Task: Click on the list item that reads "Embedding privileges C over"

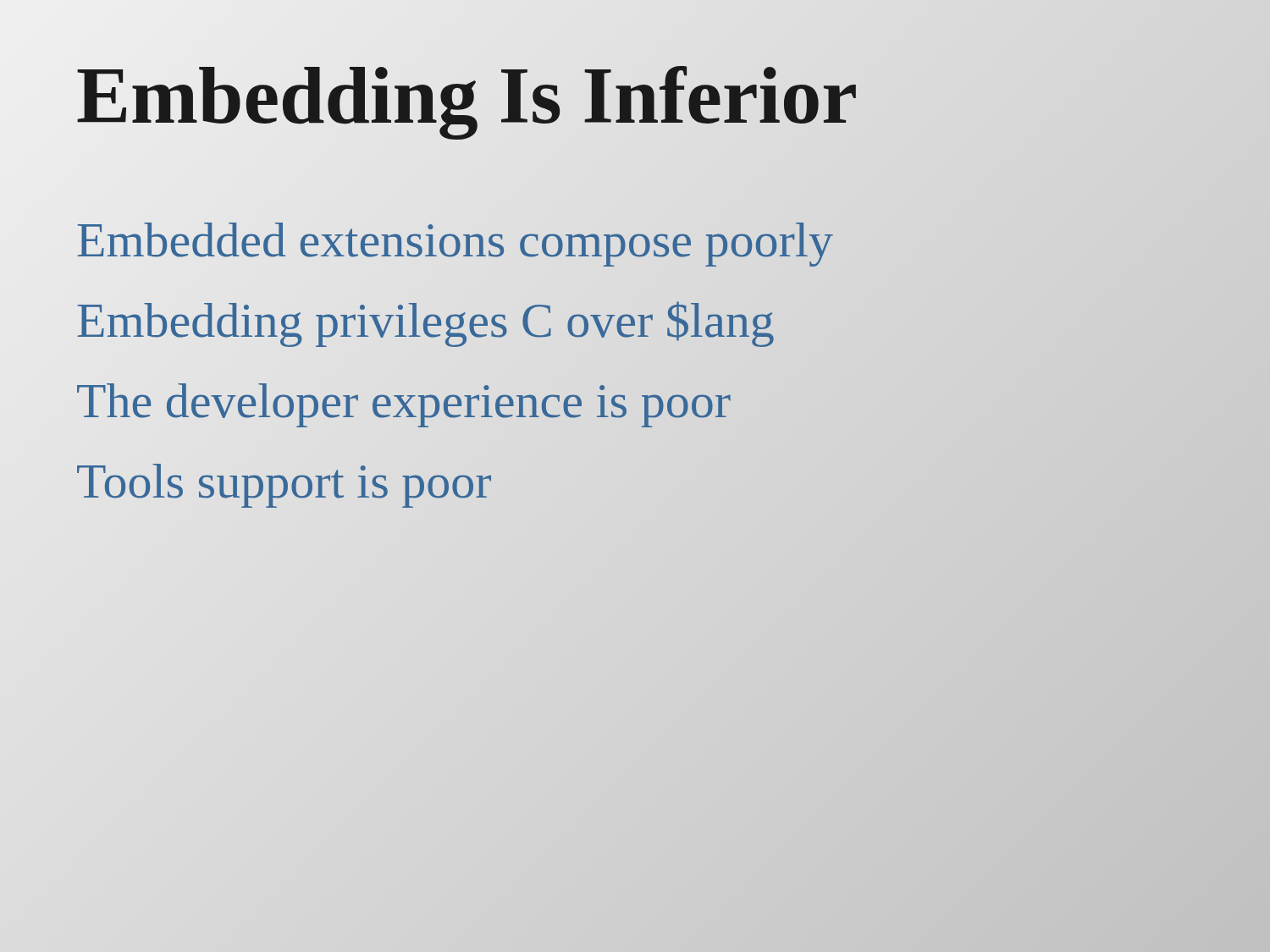Action: 425,320
